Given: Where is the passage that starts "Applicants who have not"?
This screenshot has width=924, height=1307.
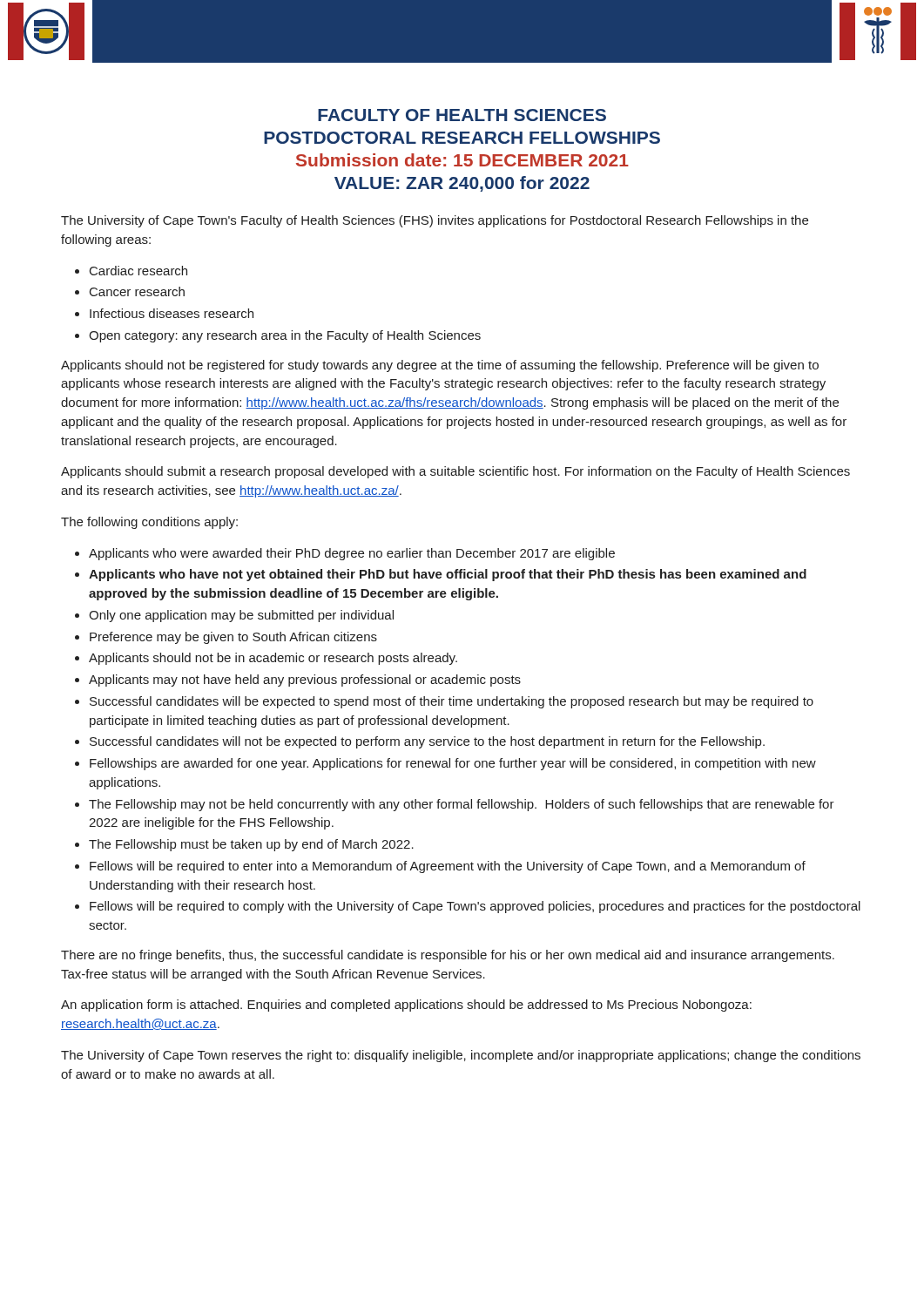Looking at the screenshot, I should pyautogui.click(x=448, y=583).
